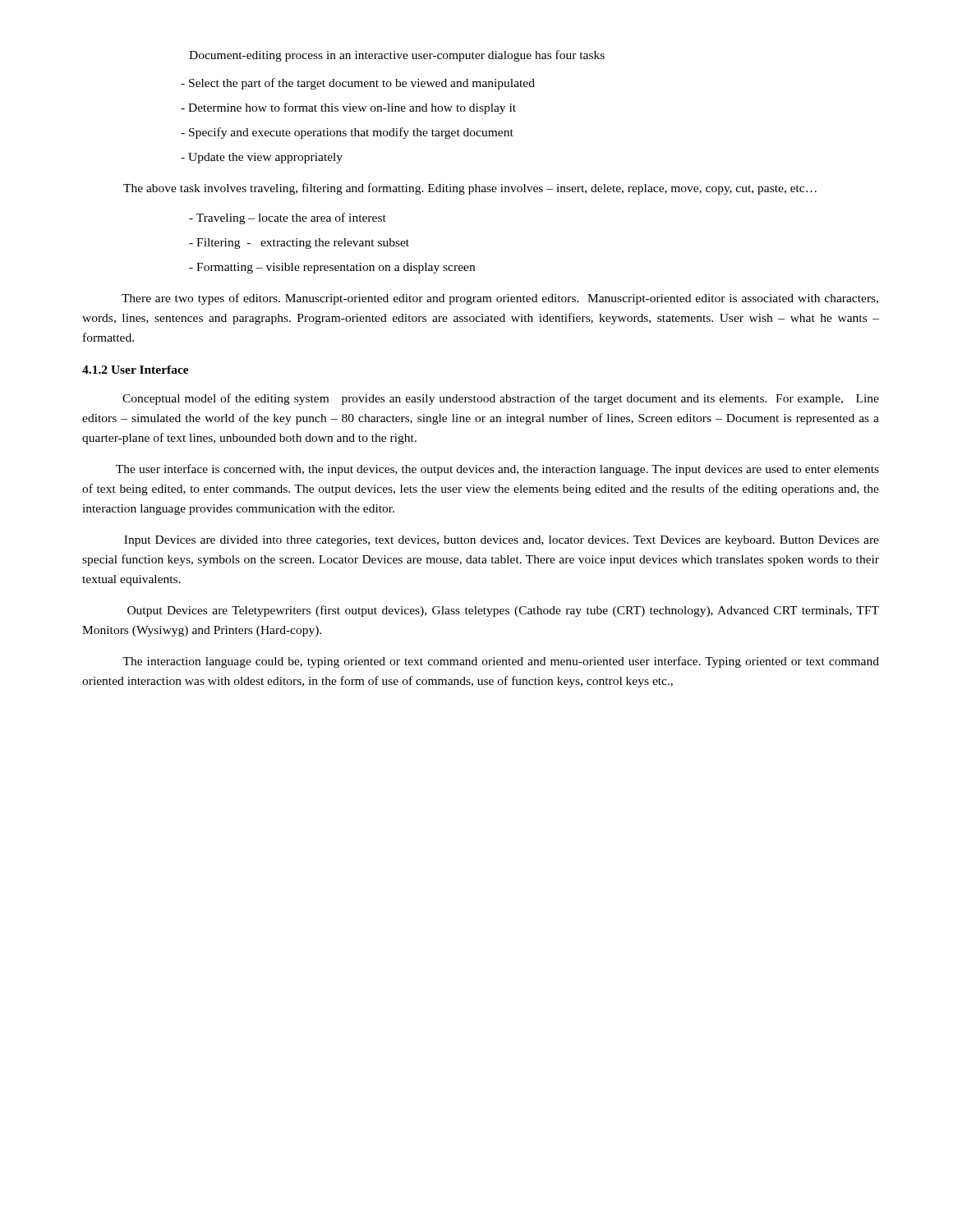The width and height of the screenshot is (953, 1232).
Task: Find the element starting "The above task involves"
Action: [450, 188]
